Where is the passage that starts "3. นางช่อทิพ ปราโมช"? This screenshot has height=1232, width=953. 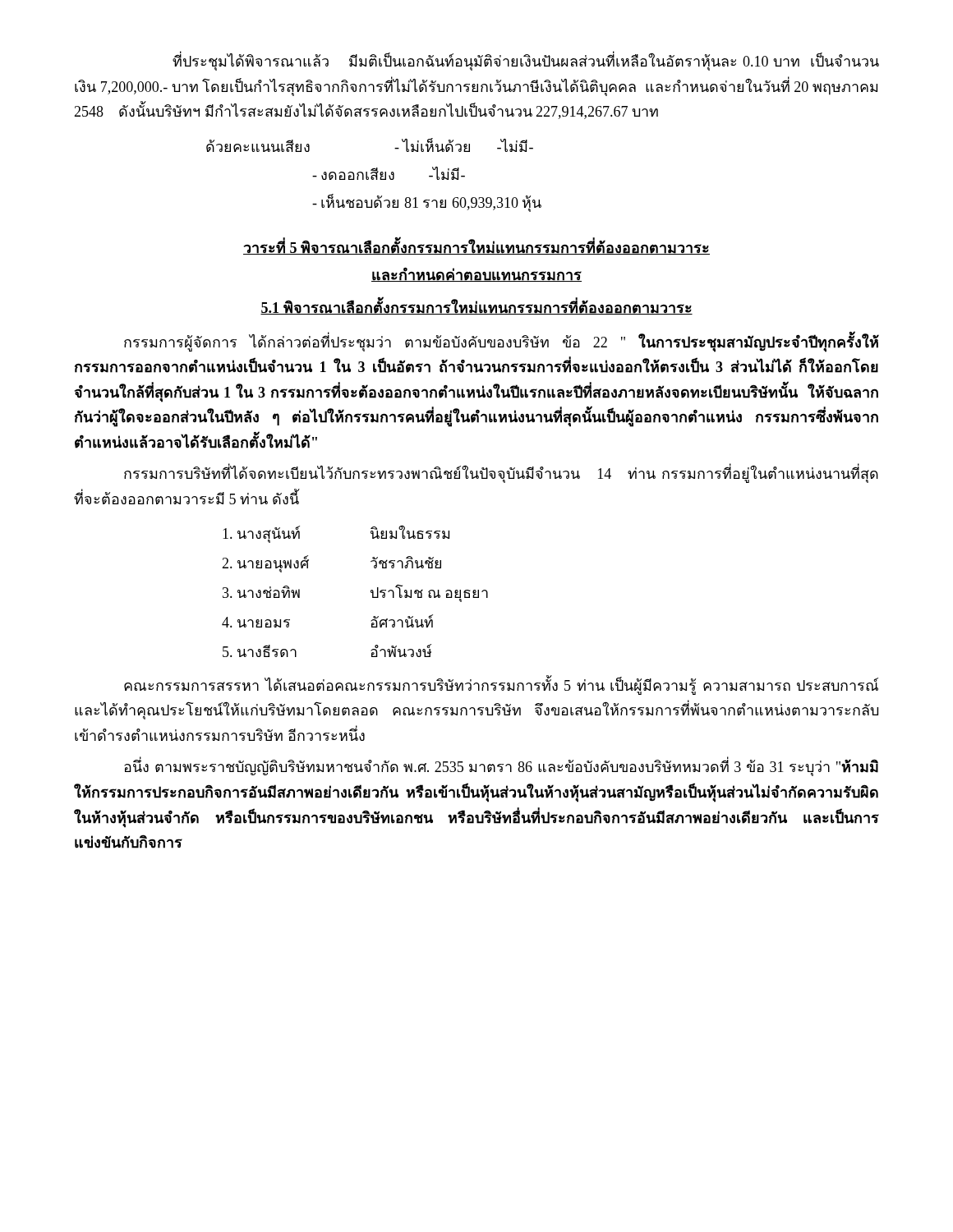click(378, 593)
